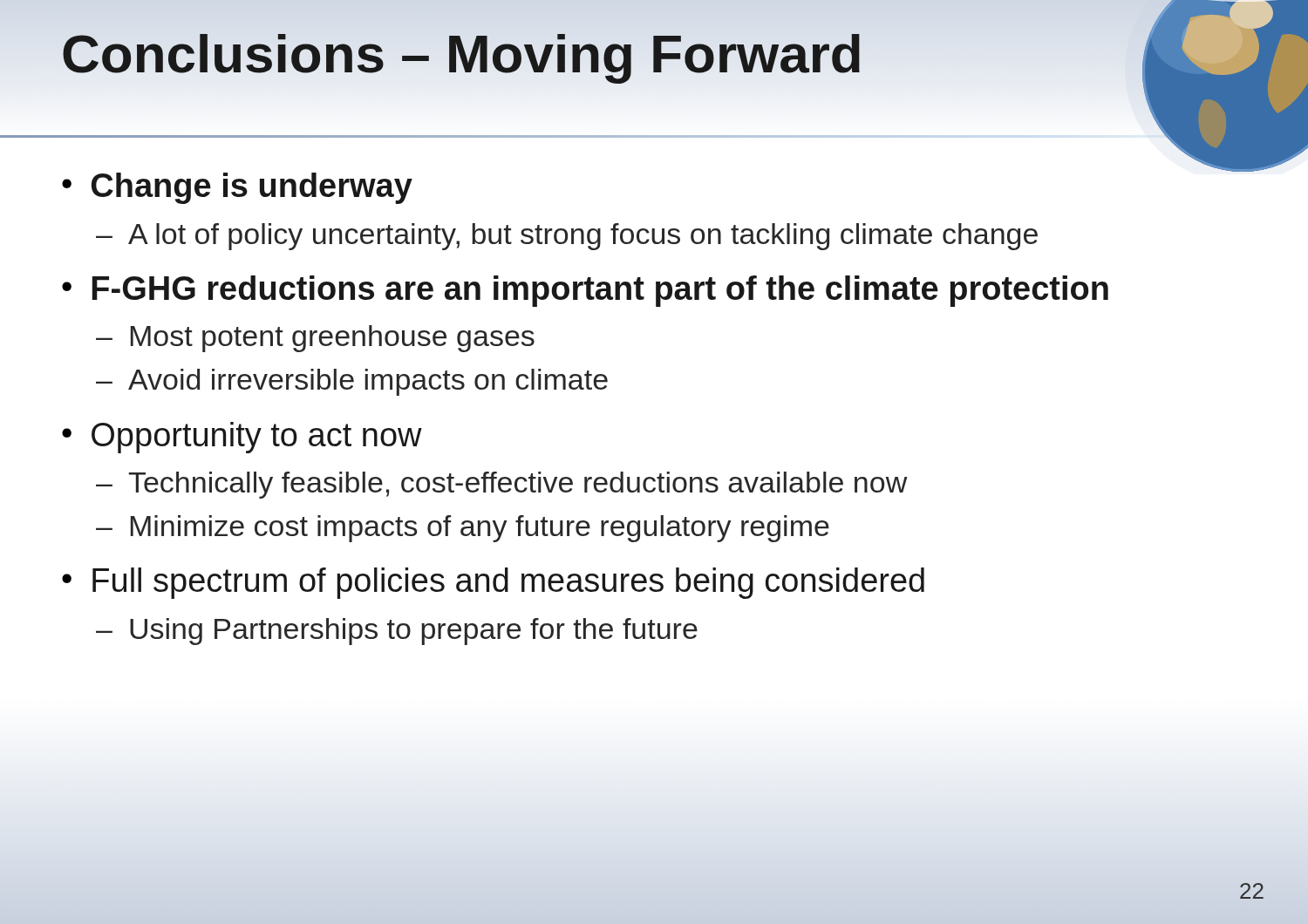Click on the list item with the text "– Avoid irreversible impacts on climate"
The image size is (1308, 924).
point(352,380)
